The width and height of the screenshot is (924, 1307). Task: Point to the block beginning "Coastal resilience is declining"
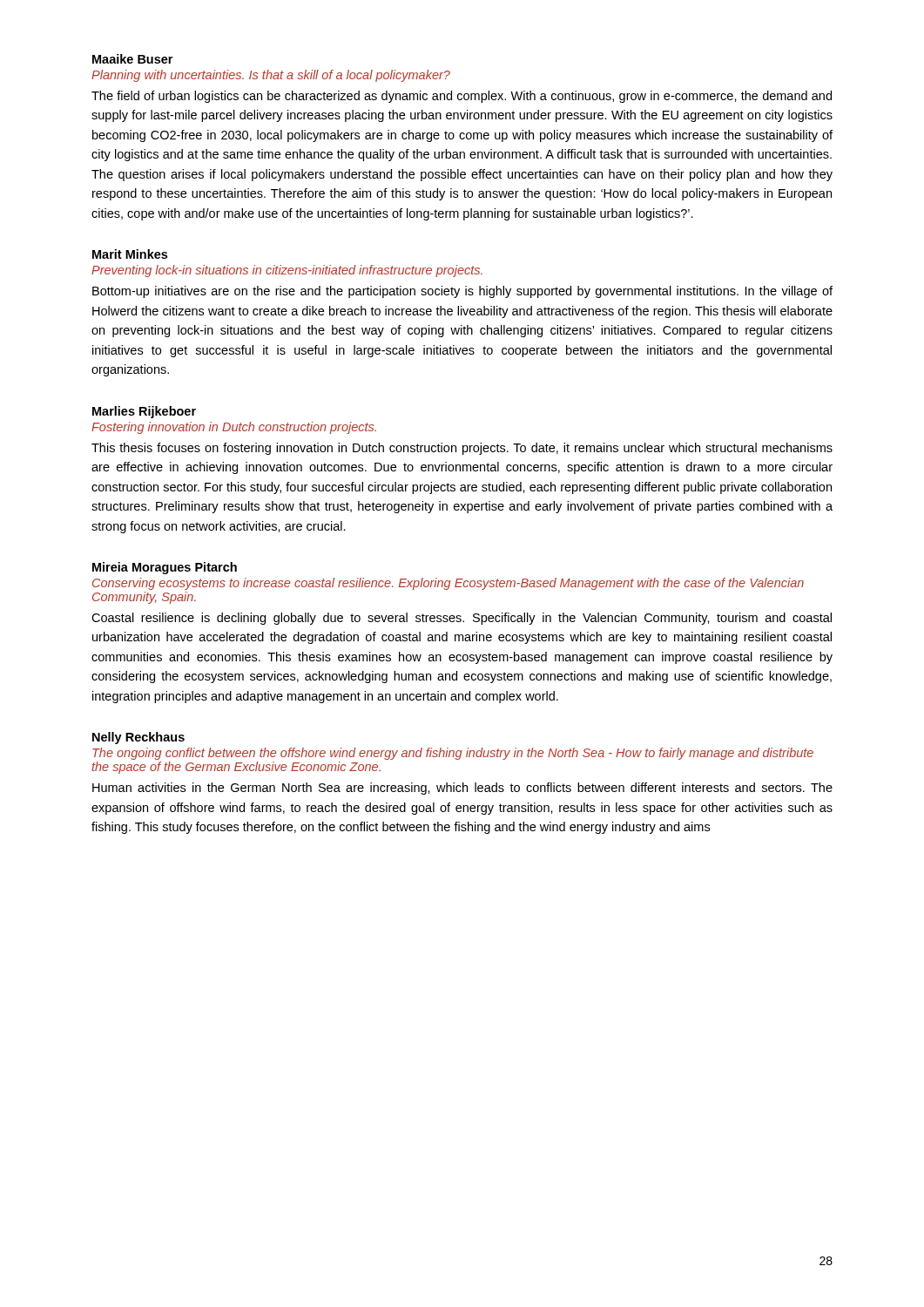(462, 657)
